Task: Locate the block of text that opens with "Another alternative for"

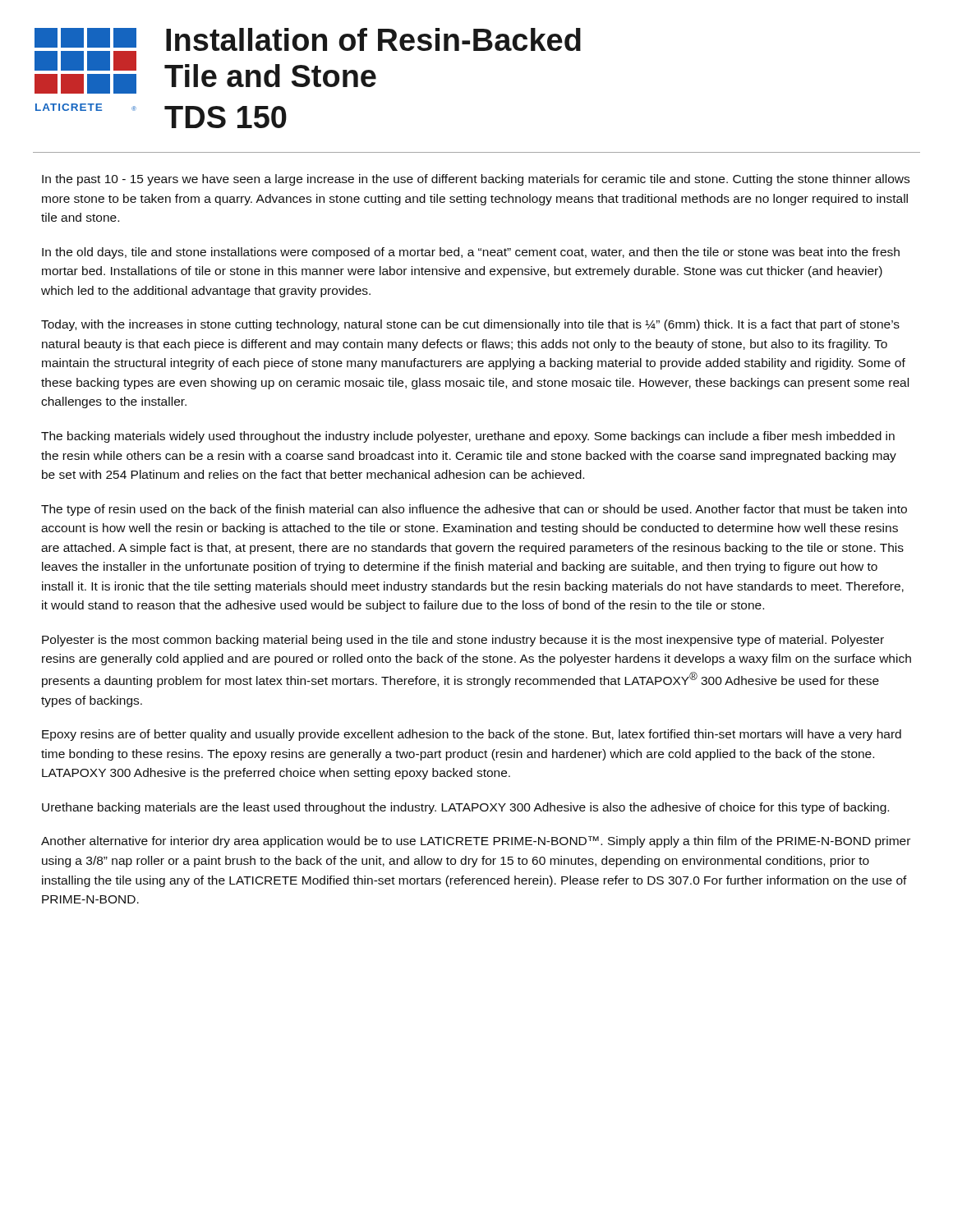Action: (476, 870)
